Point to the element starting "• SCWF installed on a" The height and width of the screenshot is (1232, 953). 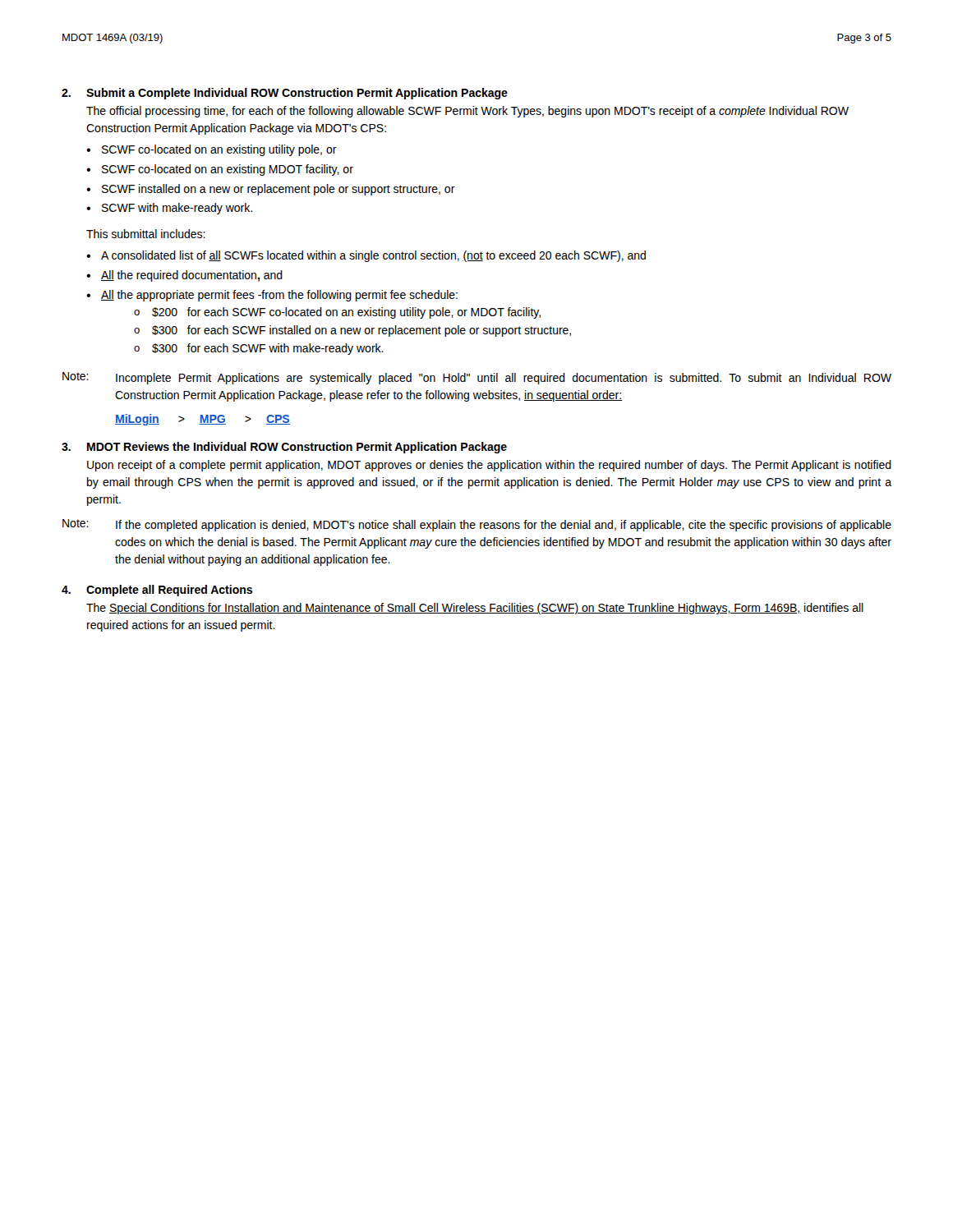click(x=271, y=190)
